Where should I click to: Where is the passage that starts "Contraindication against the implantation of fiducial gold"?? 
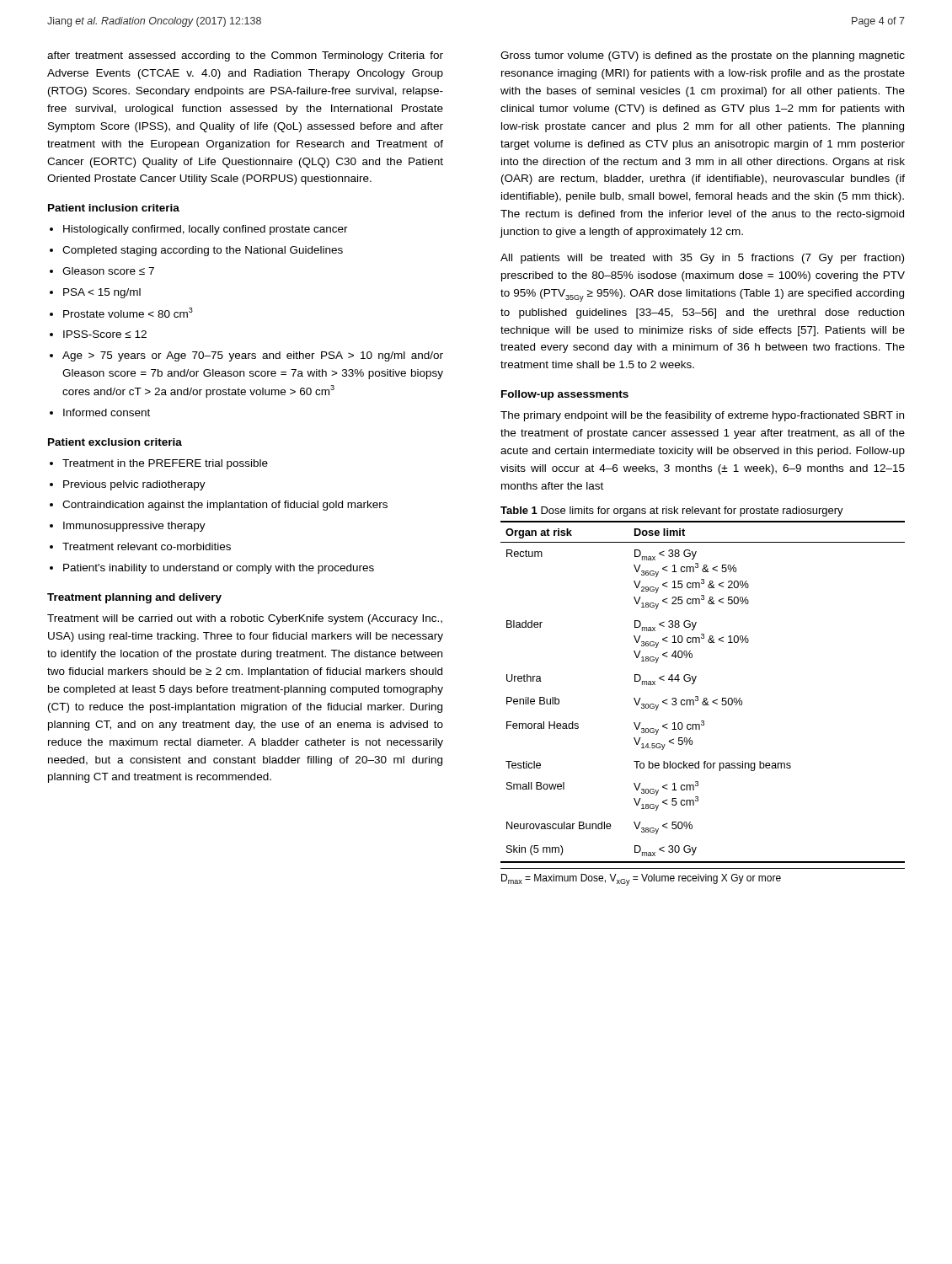(225, 505)
